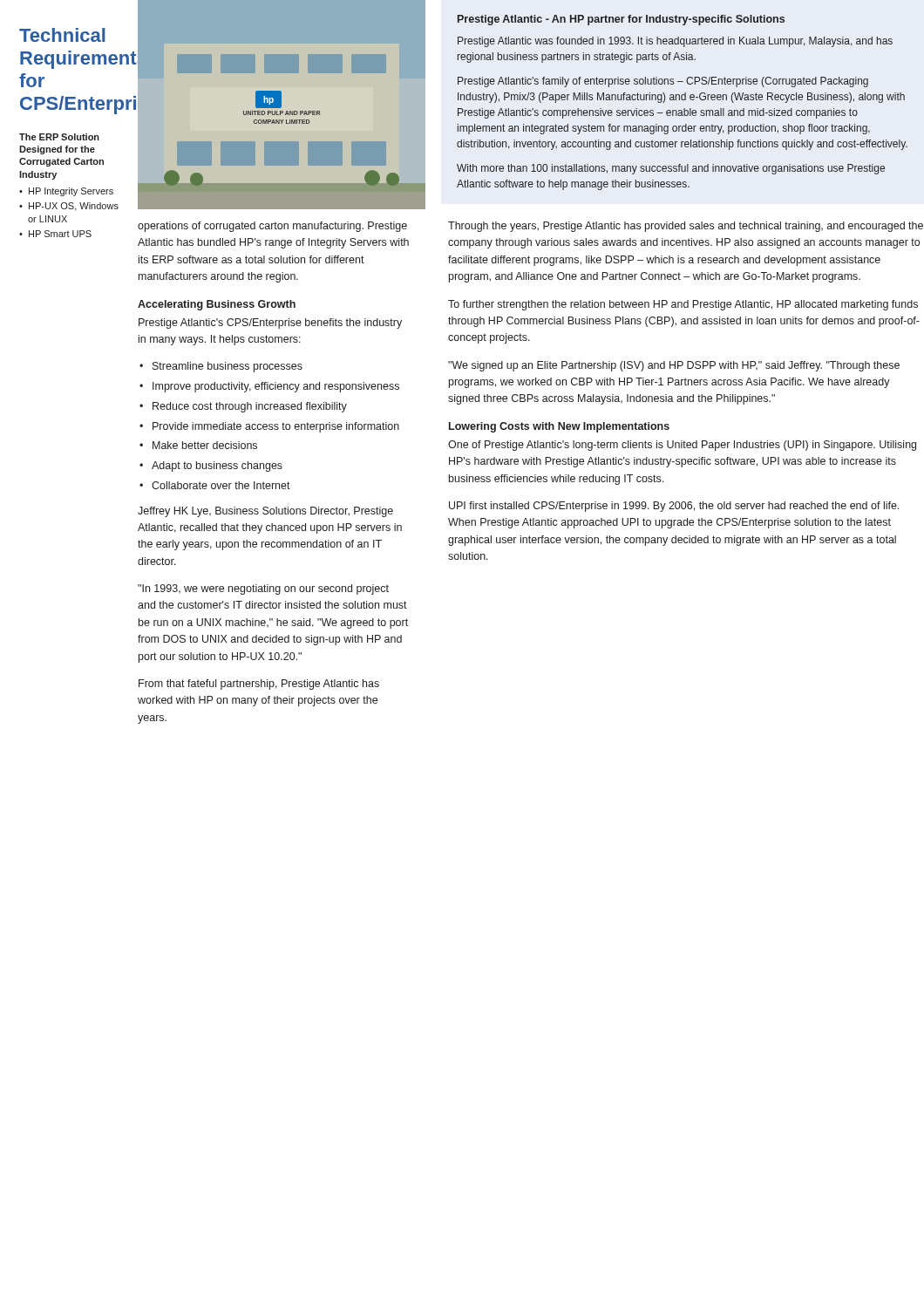
Task: Find the title
Action: coord(71,70)
